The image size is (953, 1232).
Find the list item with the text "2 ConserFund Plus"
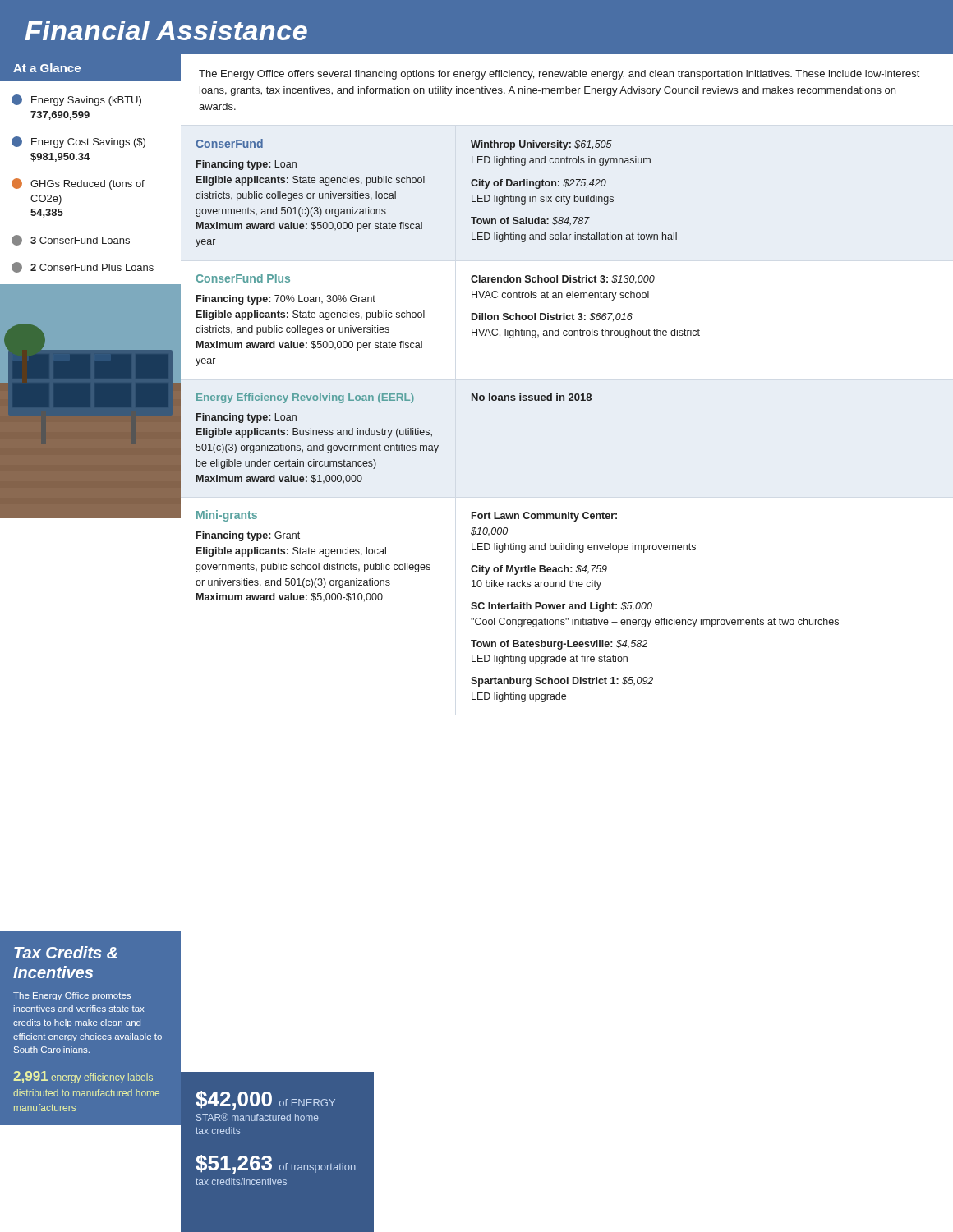pos(83,268)
